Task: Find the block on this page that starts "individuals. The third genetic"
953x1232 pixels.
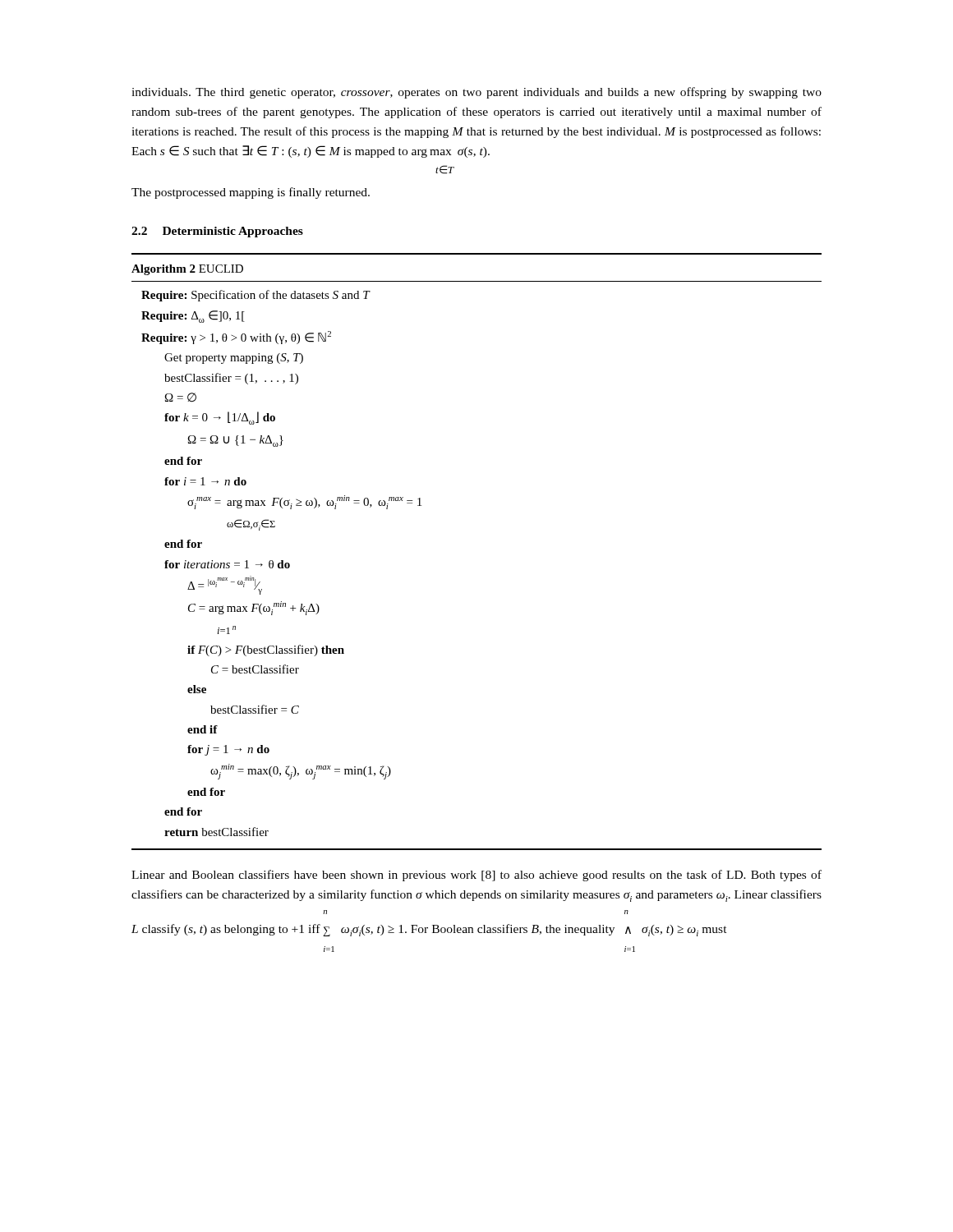Action: (476, 132)
